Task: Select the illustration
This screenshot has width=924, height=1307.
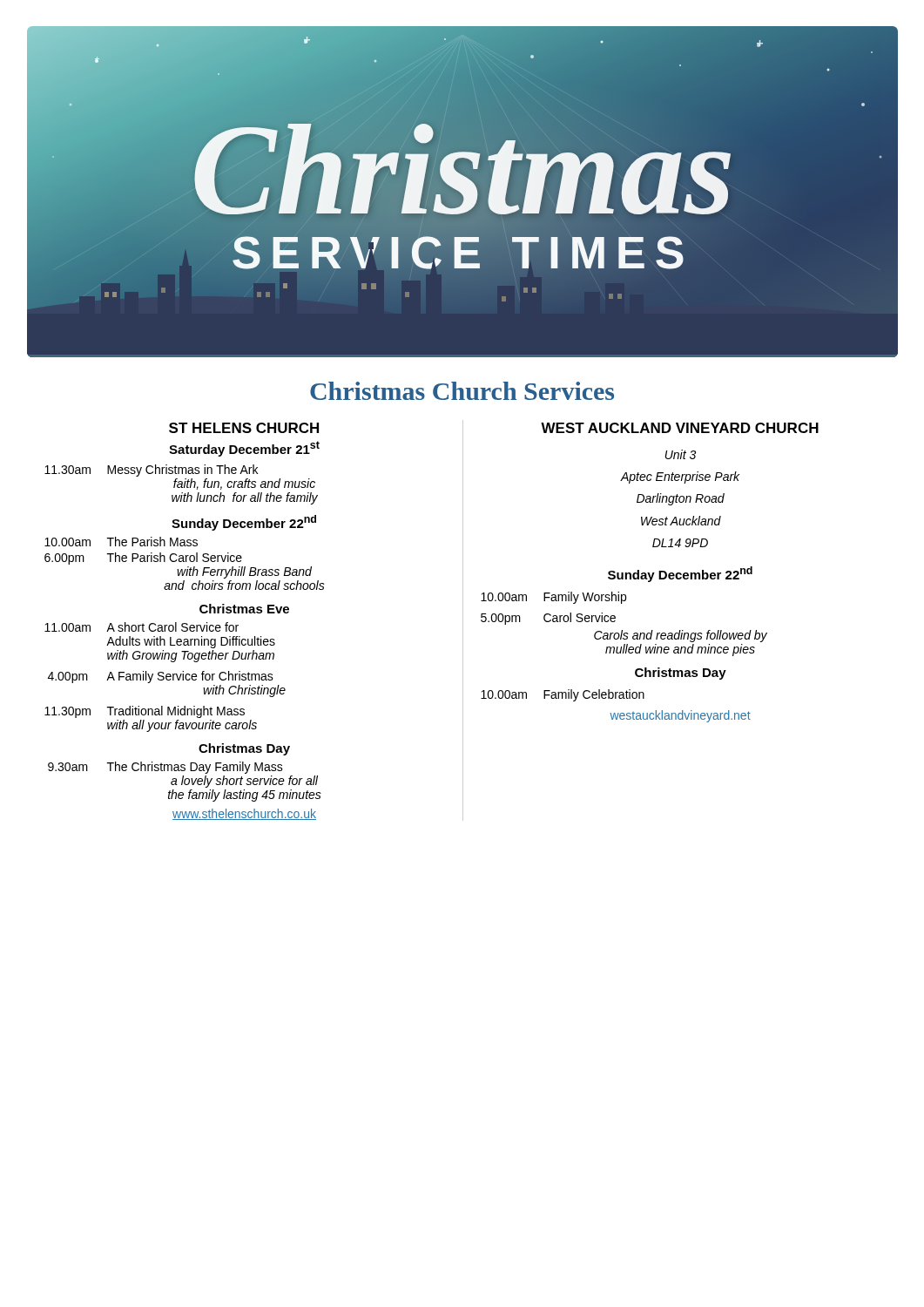Action: [x=462, y=192]
